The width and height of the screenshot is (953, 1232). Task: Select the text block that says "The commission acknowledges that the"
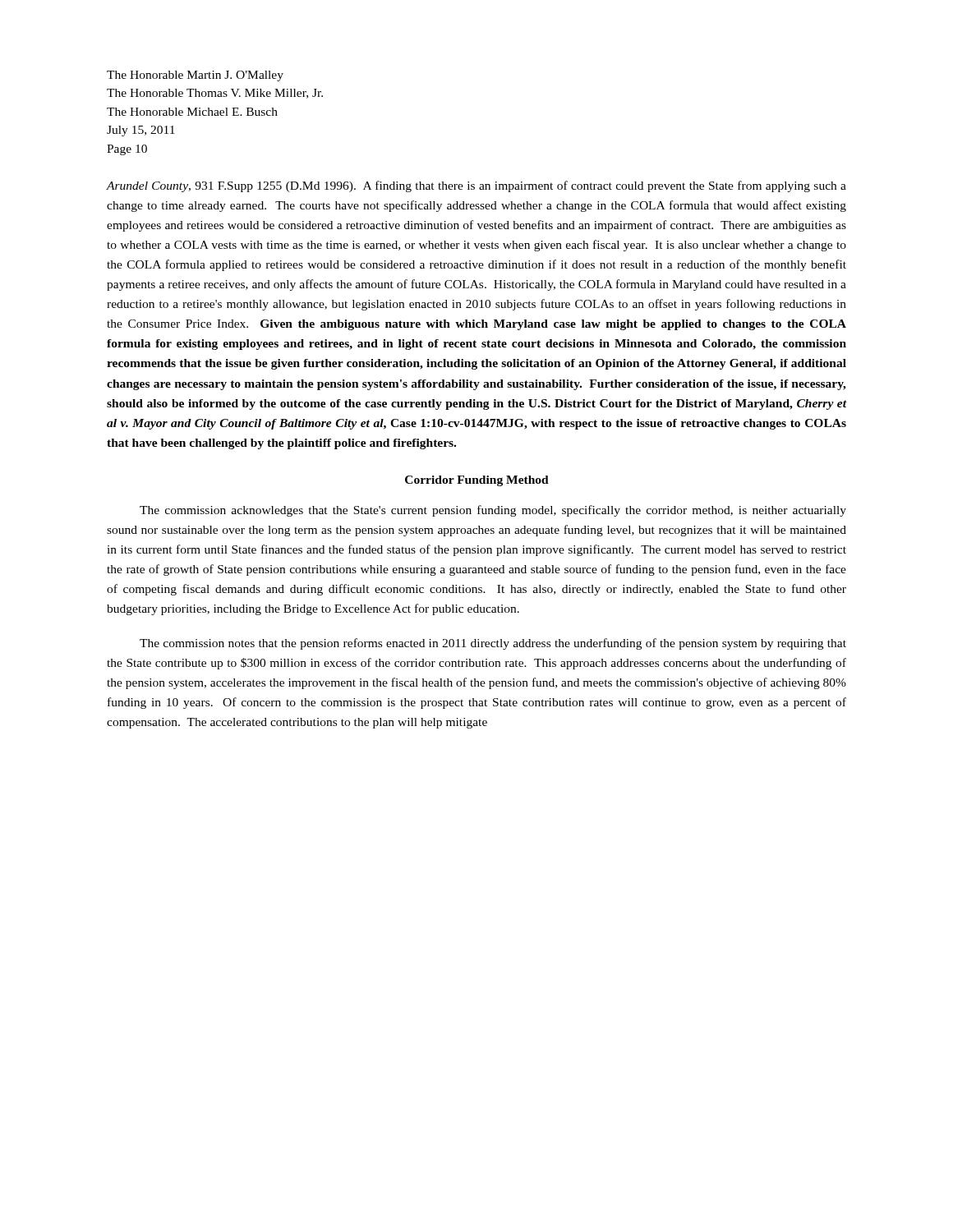tap(476, 559)
